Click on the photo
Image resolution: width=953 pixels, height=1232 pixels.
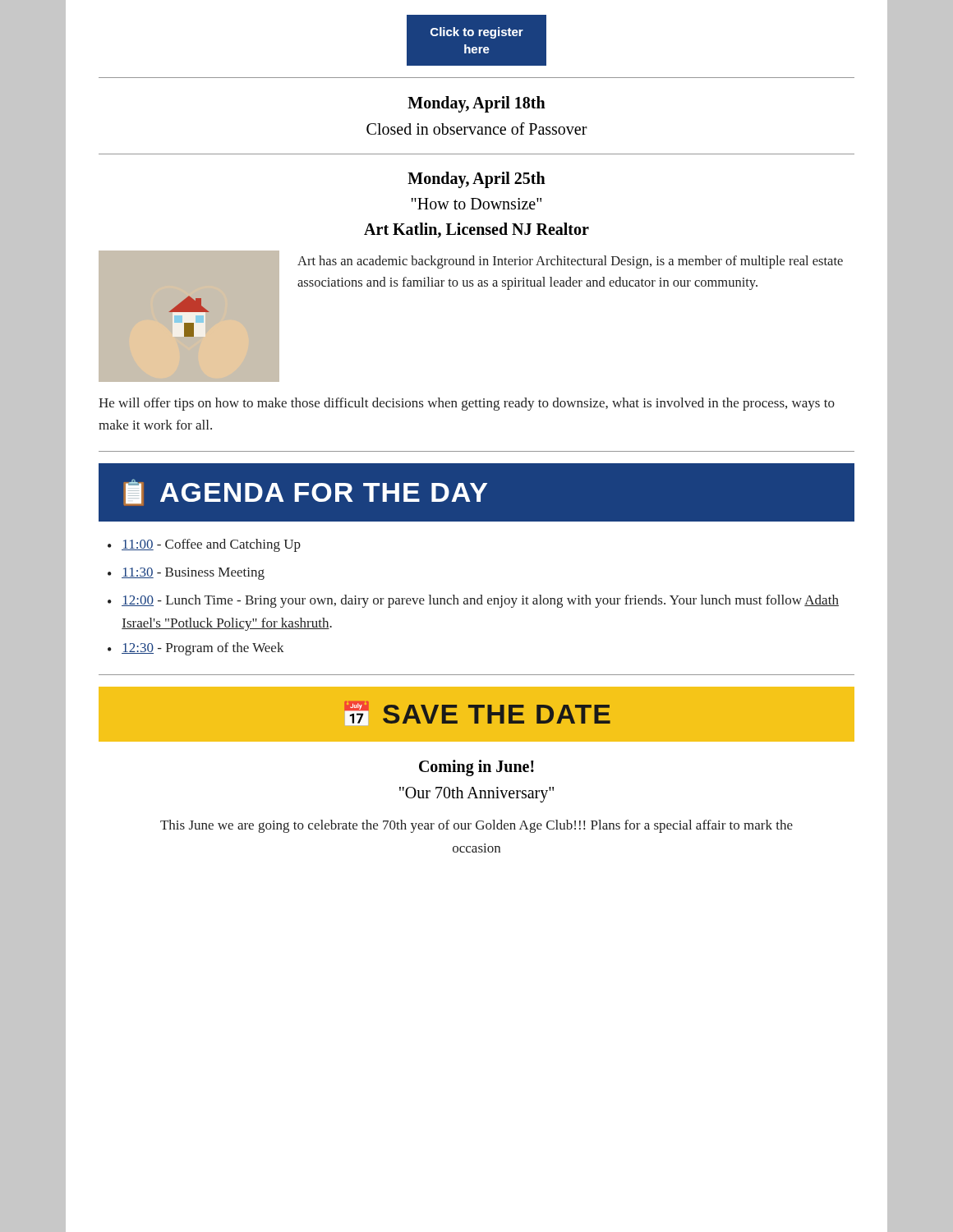click(x=189, y=316)
